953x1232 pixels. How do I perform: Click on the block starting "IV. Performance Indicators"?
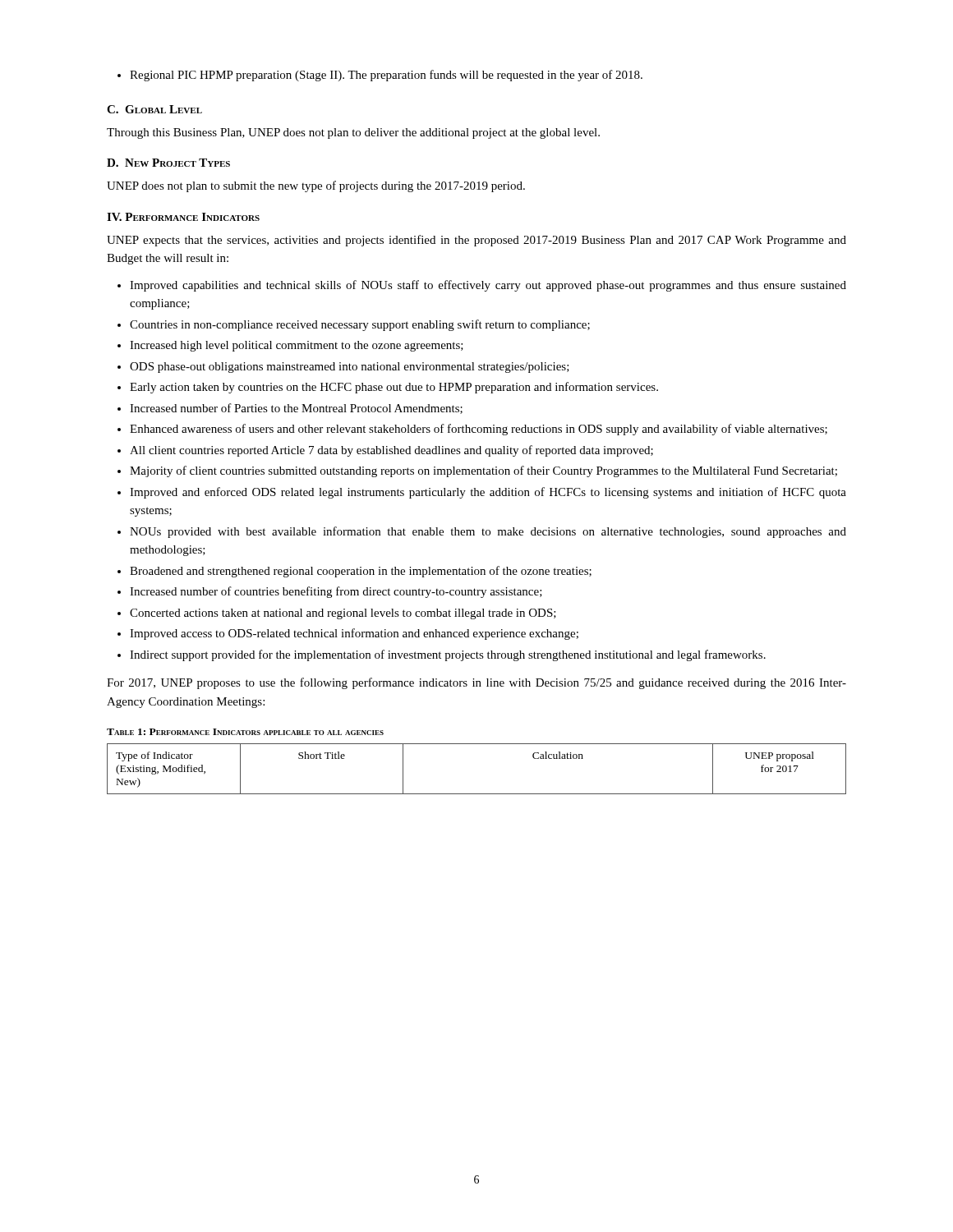[183, 216]
